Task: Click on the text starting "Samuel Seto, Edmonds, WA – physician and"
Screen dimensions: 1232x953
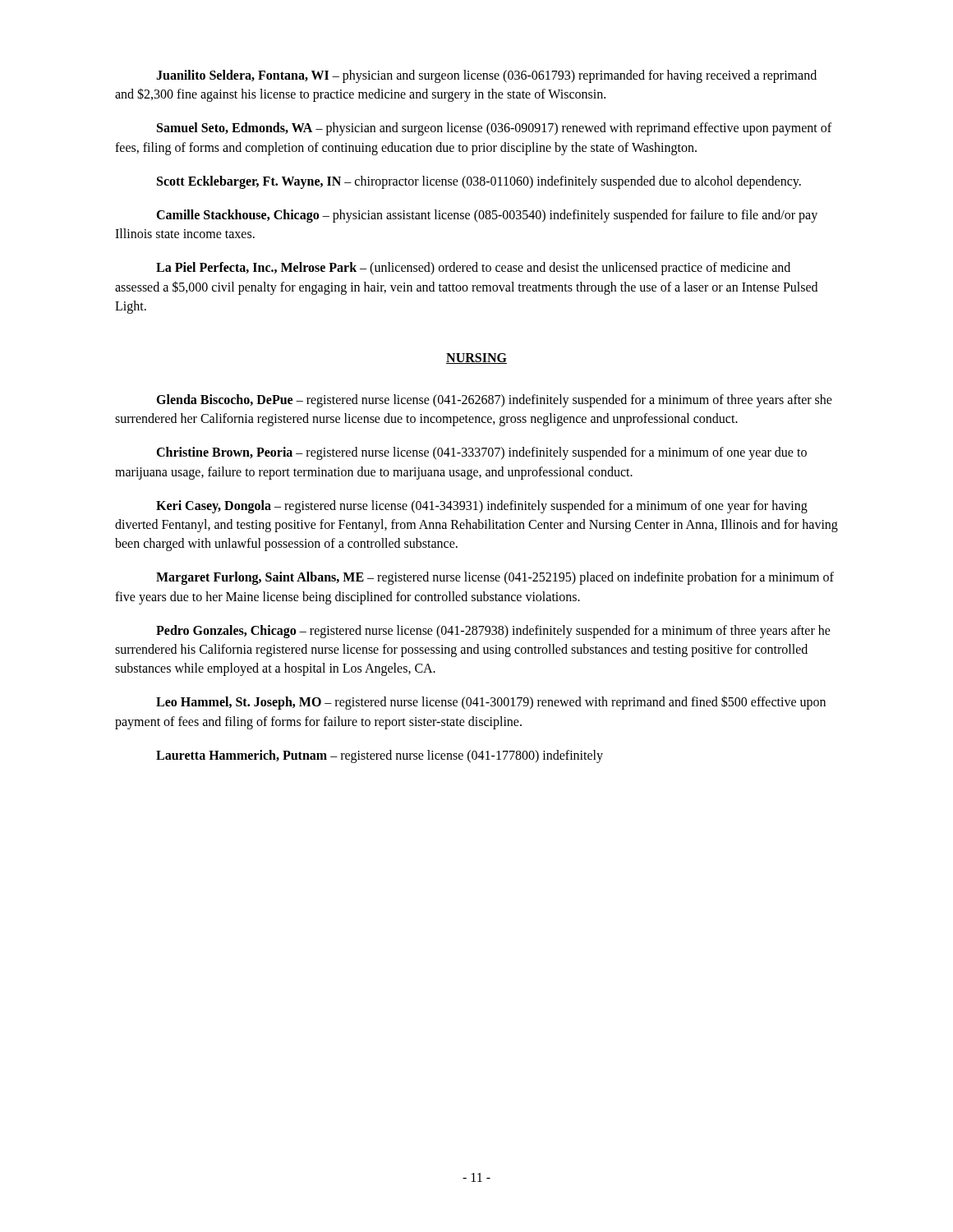Action: (476, 138)
